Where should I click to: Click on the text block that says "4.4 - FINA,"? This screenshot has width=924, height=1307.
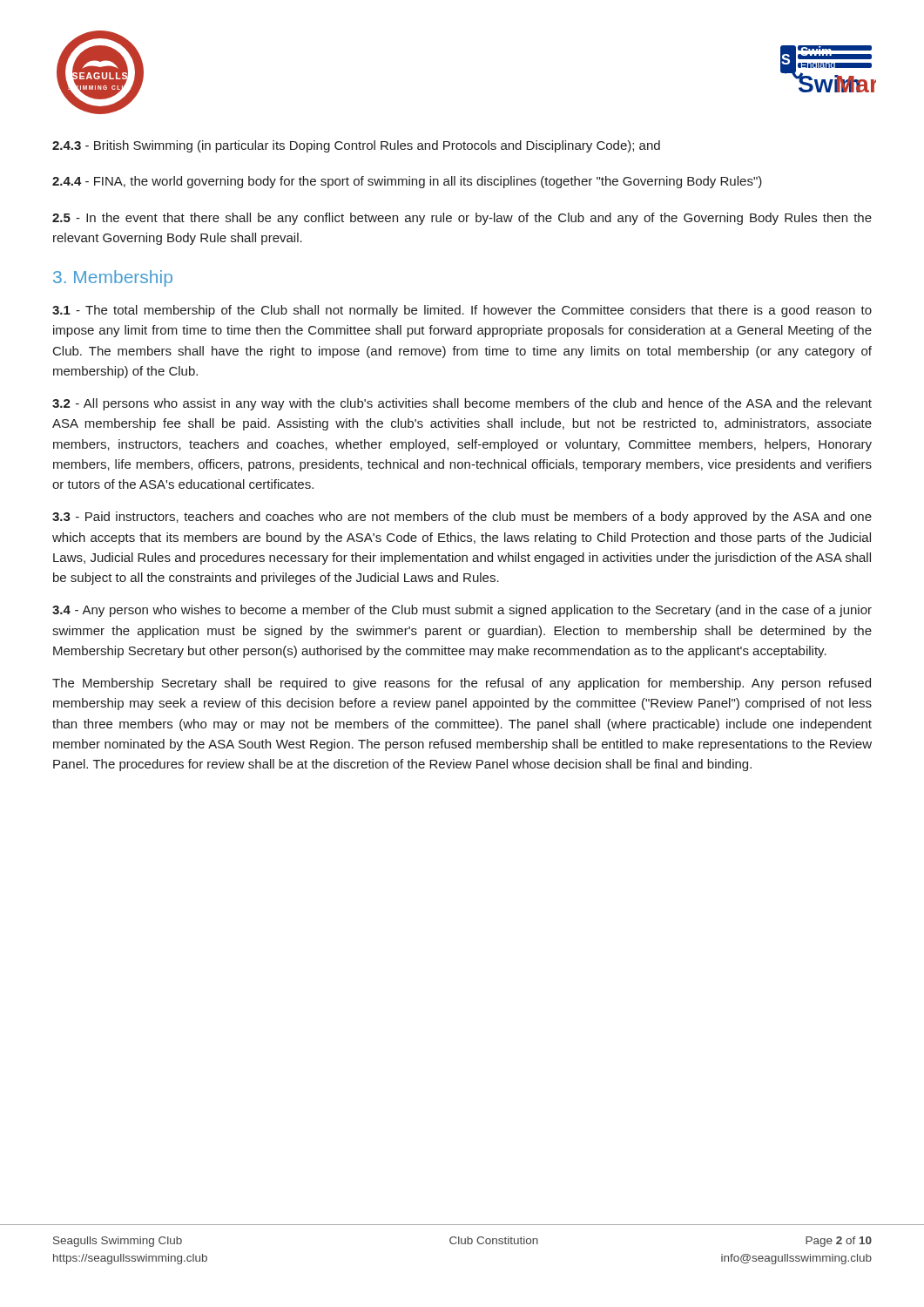407,181
